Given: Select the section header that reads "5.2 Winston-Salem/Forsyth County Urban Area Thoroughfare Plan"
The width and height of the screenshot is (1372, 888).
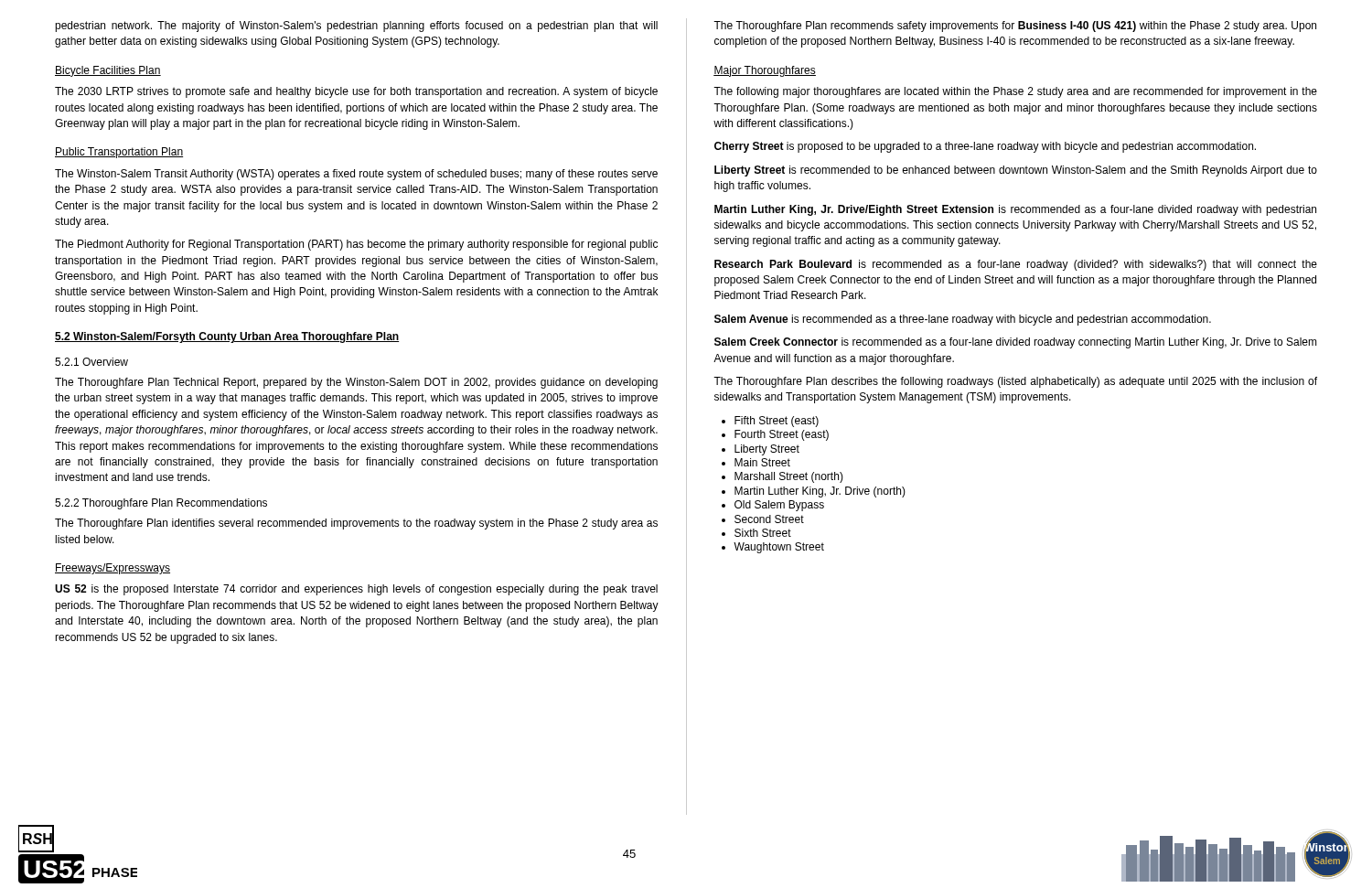Looking at the screenshot, I should (x=357, y=337).
